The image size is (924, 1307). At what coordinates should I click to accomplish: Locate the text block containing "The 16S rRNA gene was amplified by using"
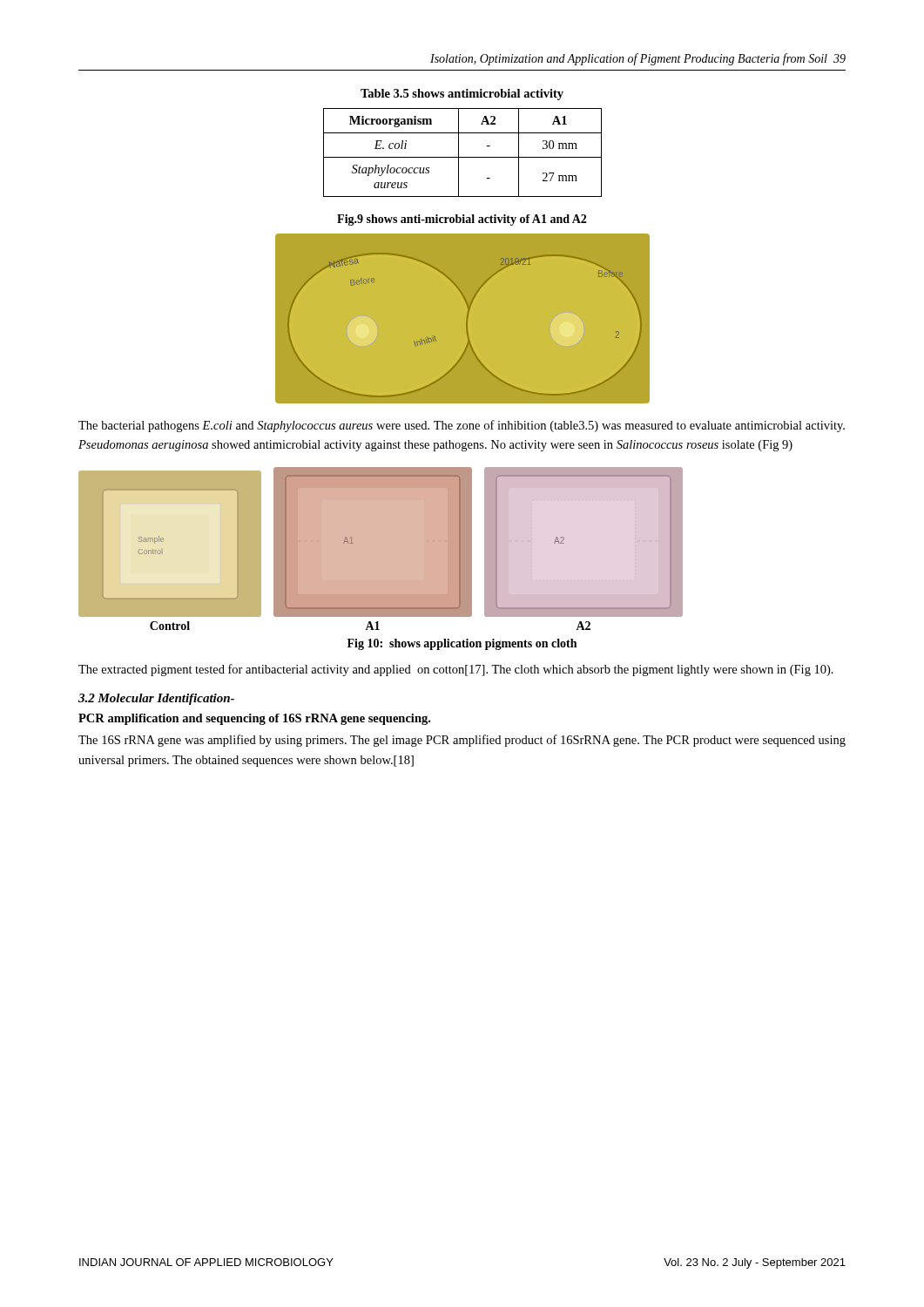pyautogui.click(x=462, y=750)
